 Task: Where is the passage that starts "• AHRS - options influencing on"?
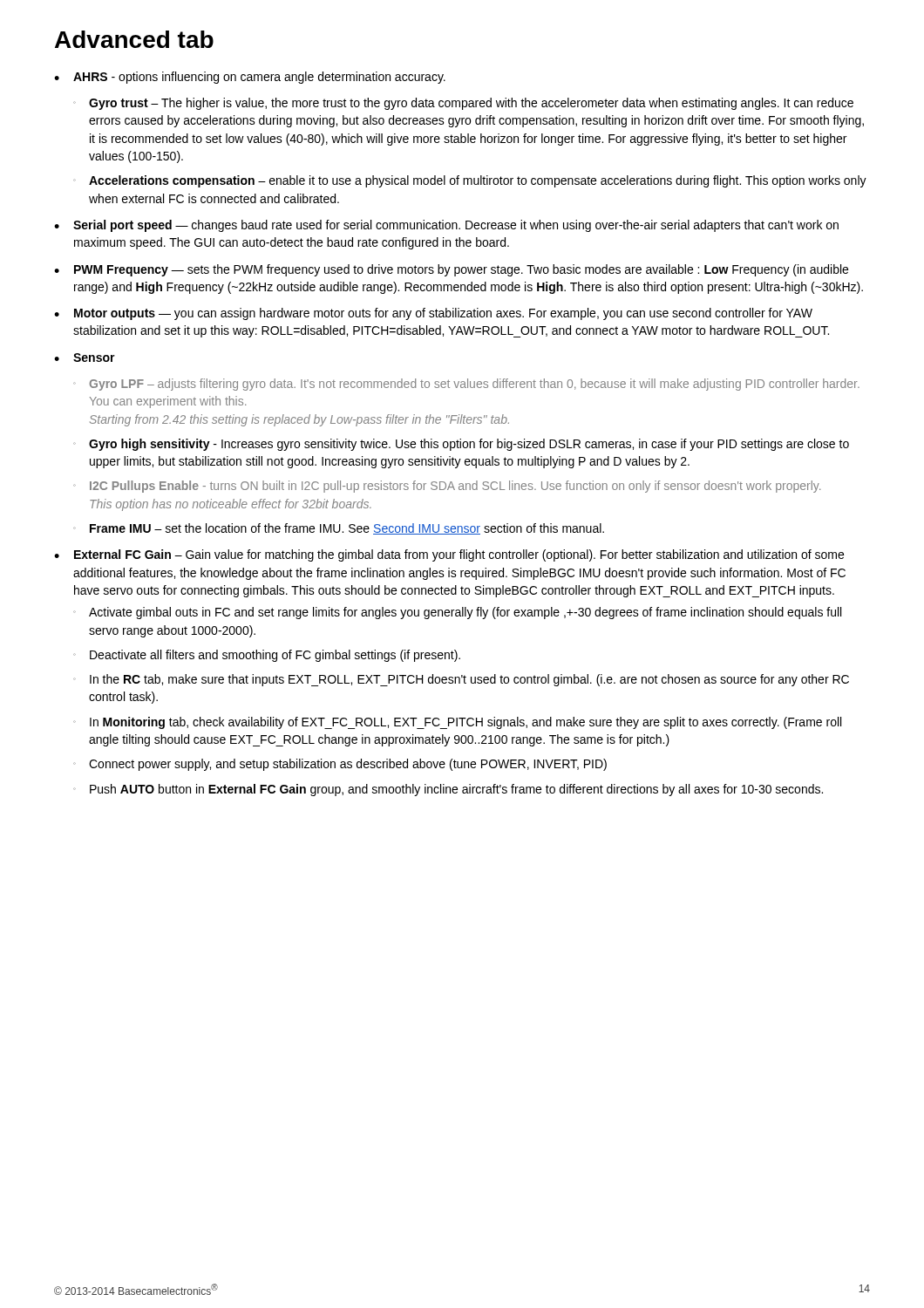coord(250,78)
